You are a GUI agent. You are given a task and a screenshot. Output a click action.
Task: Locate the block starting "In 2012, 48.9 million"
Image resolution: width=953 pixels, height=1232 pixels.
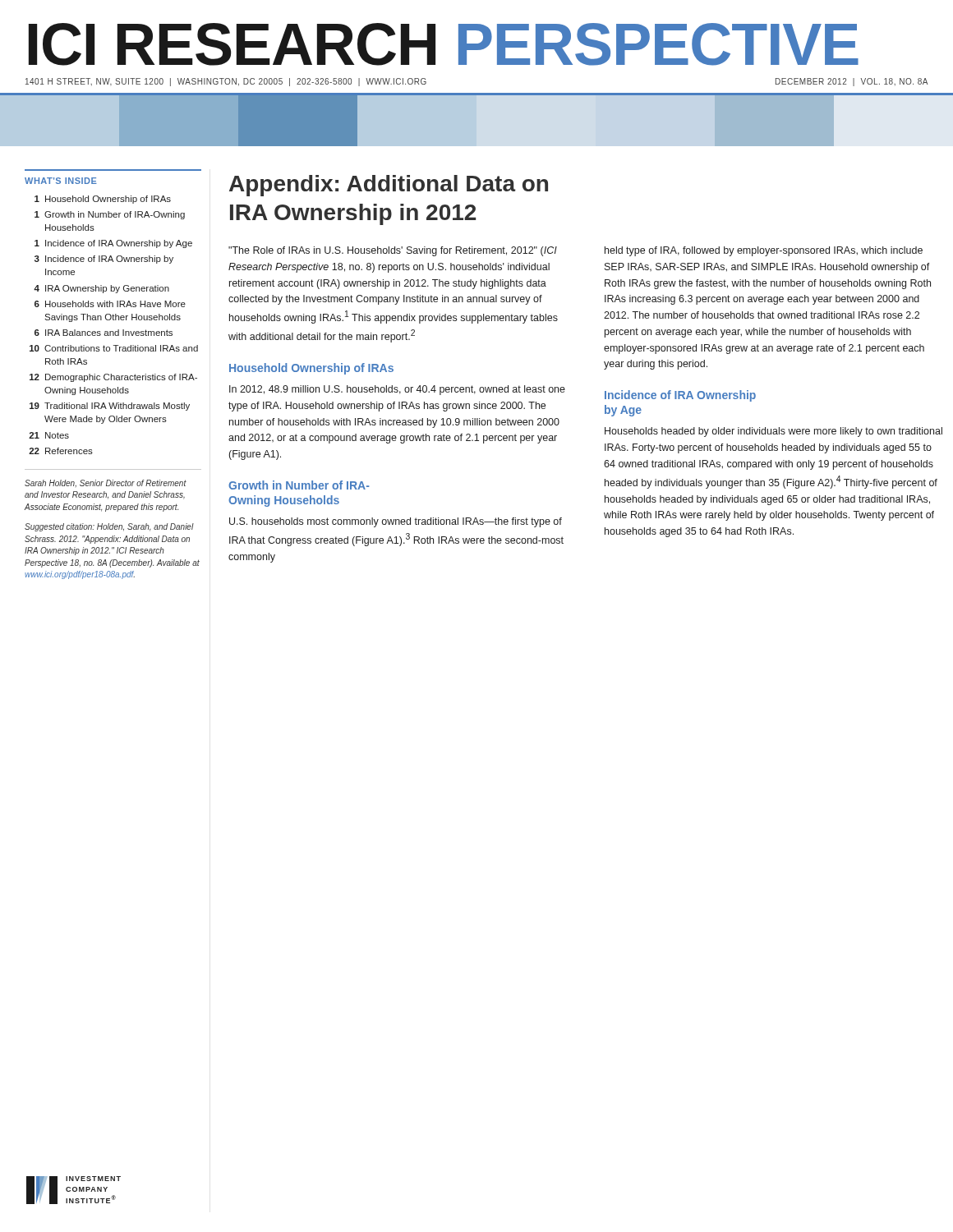397,422
